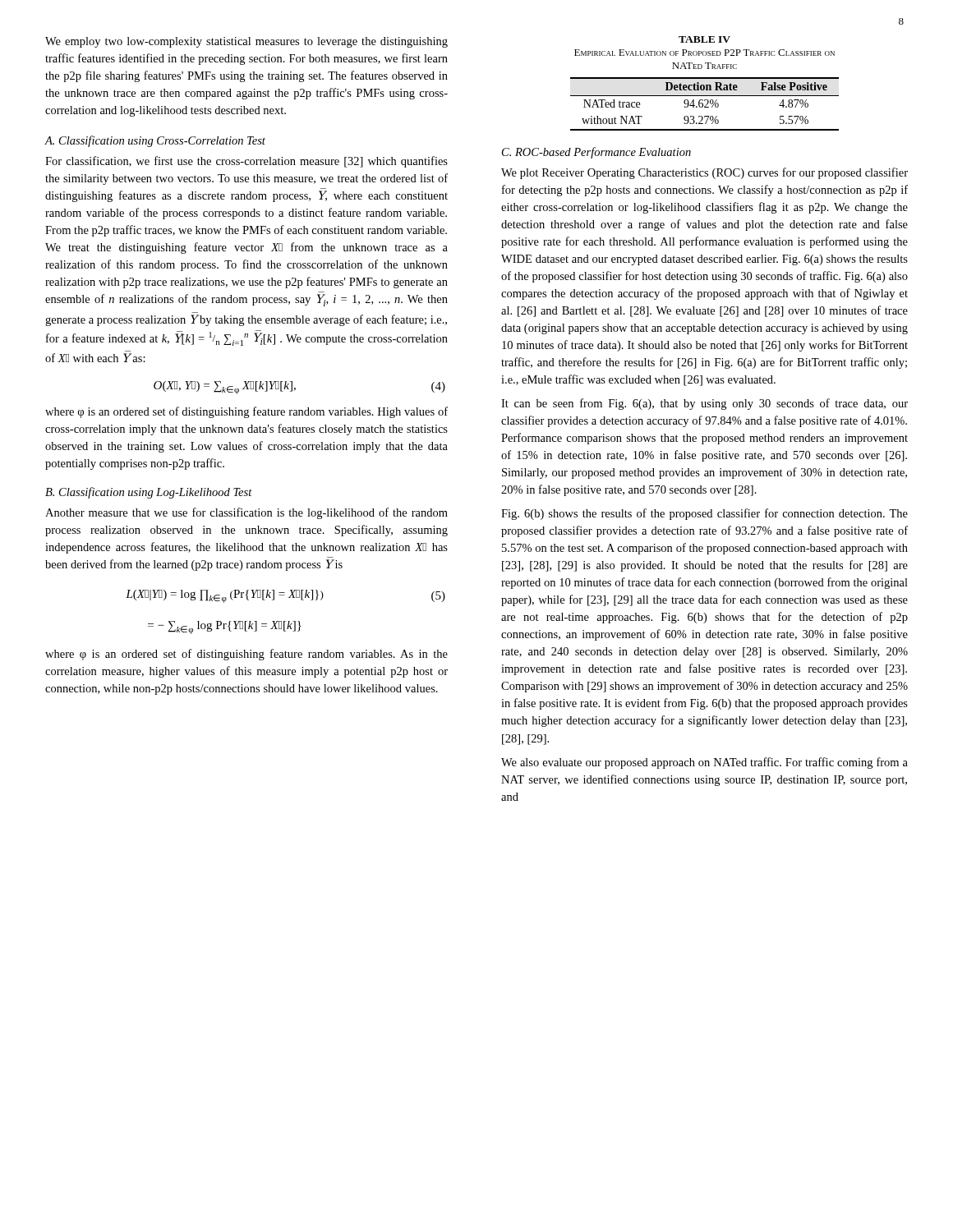Click the caption that begins "TABLE IV Empirical Evaluation of Proposed P2P"
Image resolution: width=953 pixels, height=1232 pixels.
click(x=704, y=52)
